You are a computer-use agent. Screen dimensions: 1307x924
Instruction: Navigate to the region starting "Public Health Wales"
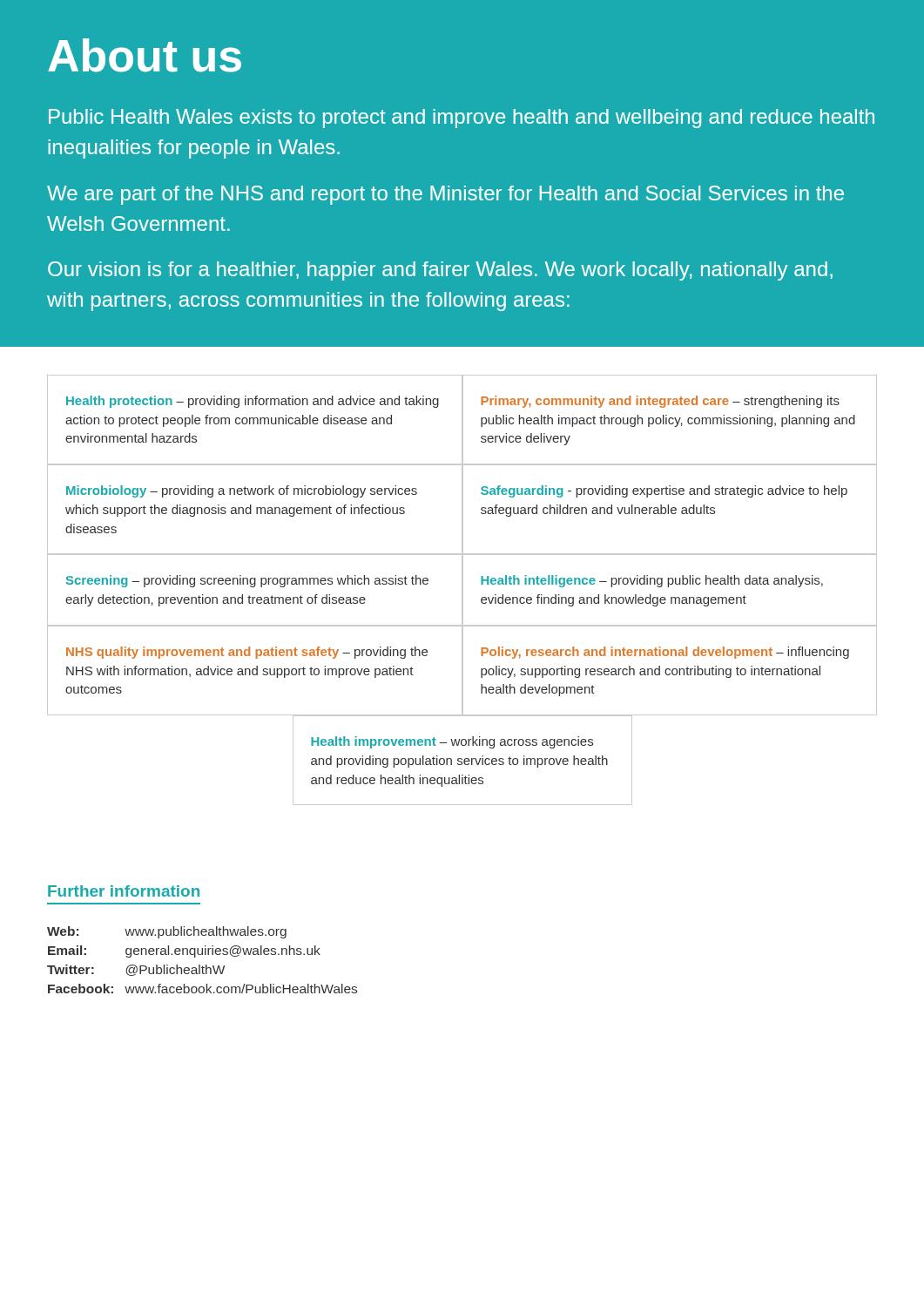(x=461, y=132)
